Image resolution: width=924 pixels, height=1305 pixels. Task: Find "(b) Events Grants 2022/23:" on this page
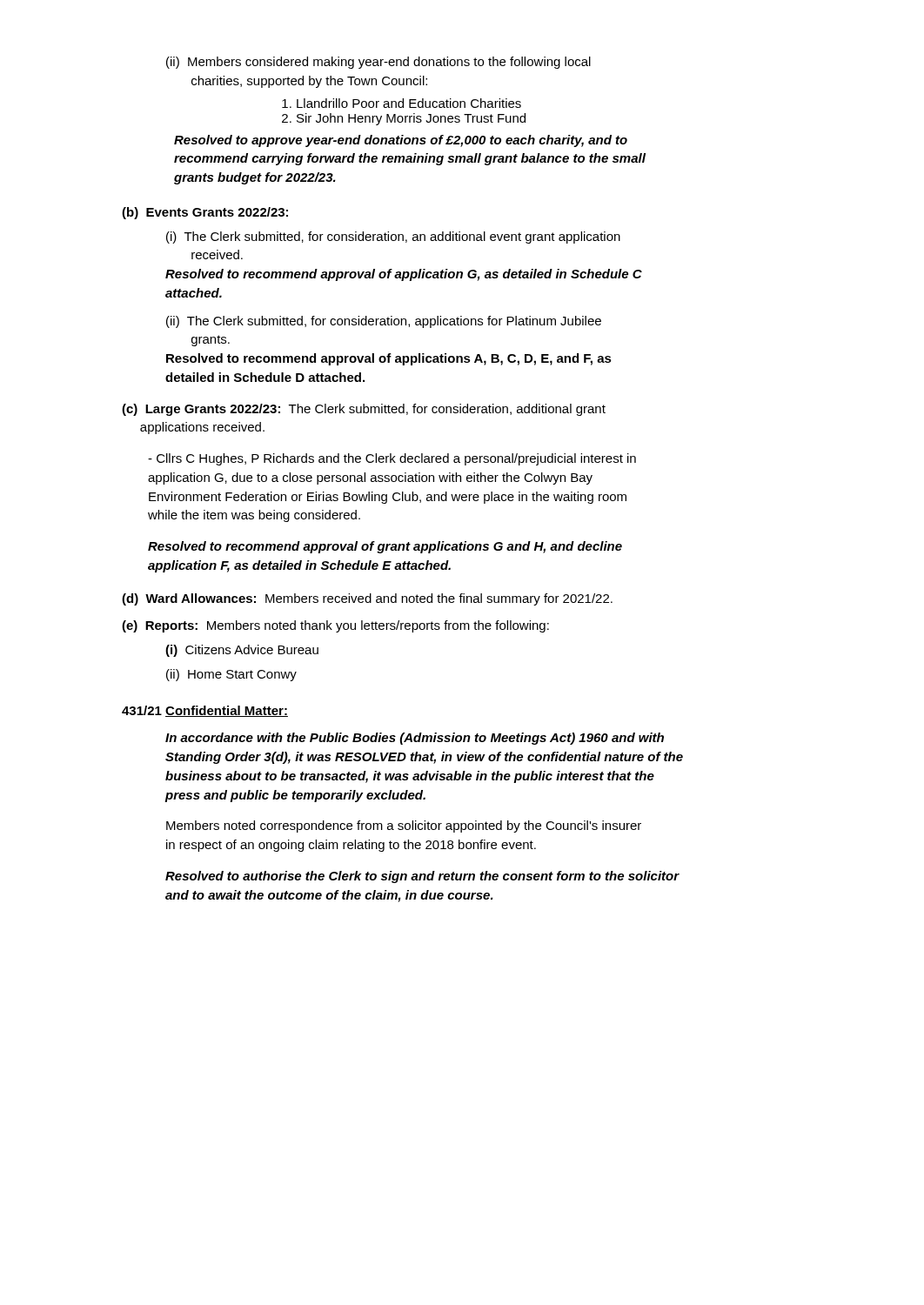click(205, 213)
